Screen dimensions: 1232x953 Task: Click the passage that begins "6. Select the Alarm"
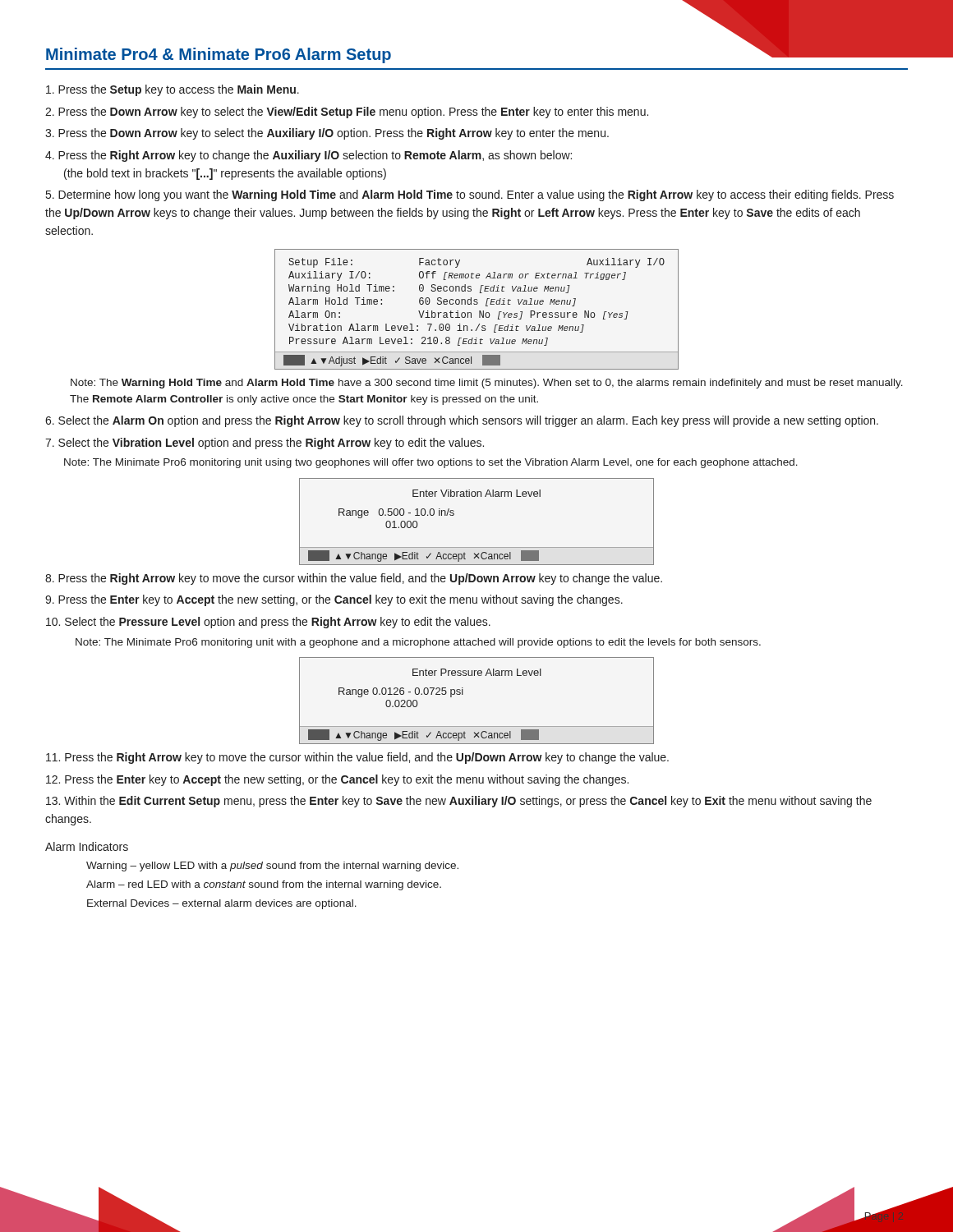pyautogui.click(x=462, y=421)
